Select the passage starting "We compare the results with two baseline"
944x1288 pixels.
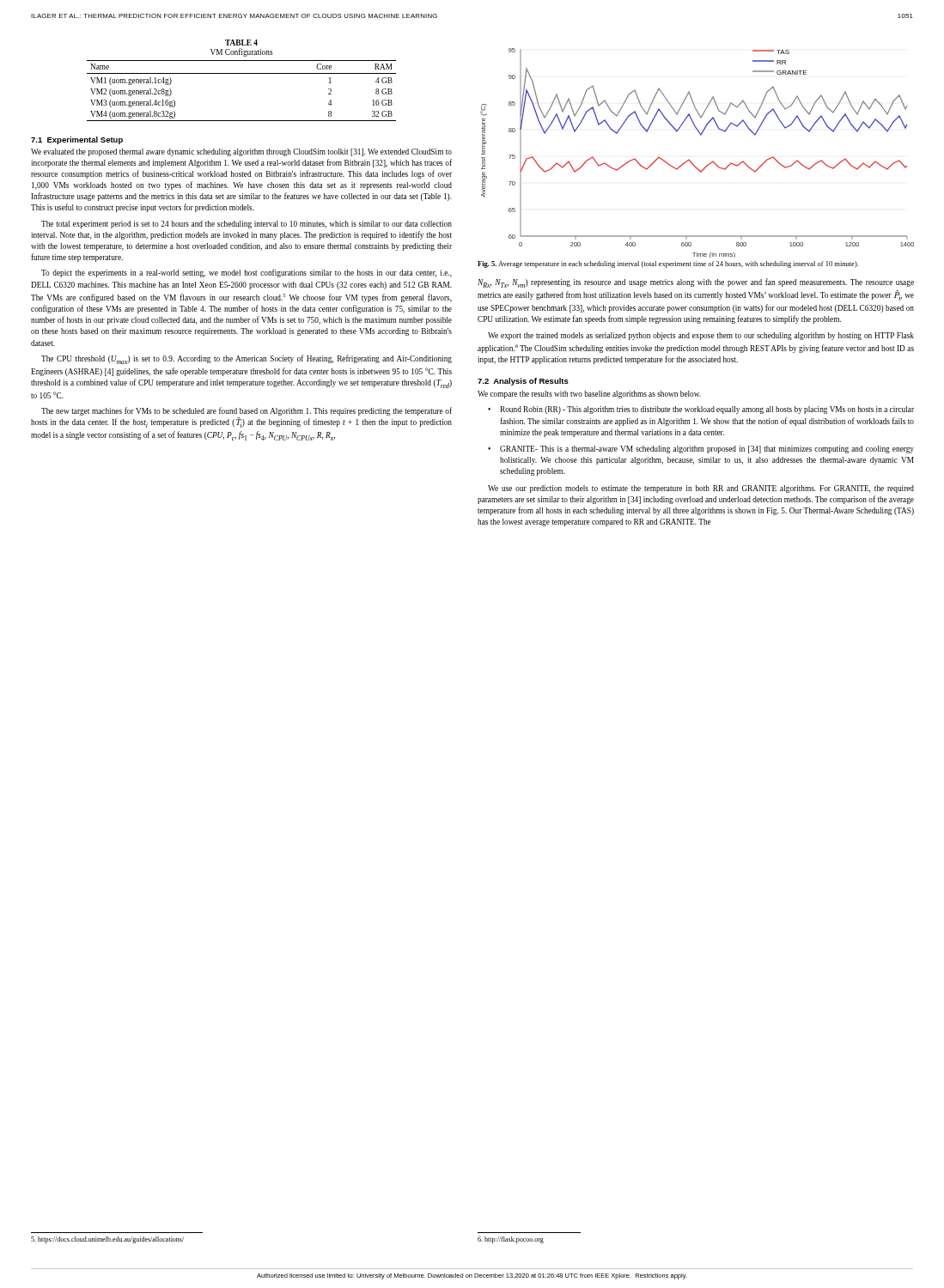click(x=589, y=394)
